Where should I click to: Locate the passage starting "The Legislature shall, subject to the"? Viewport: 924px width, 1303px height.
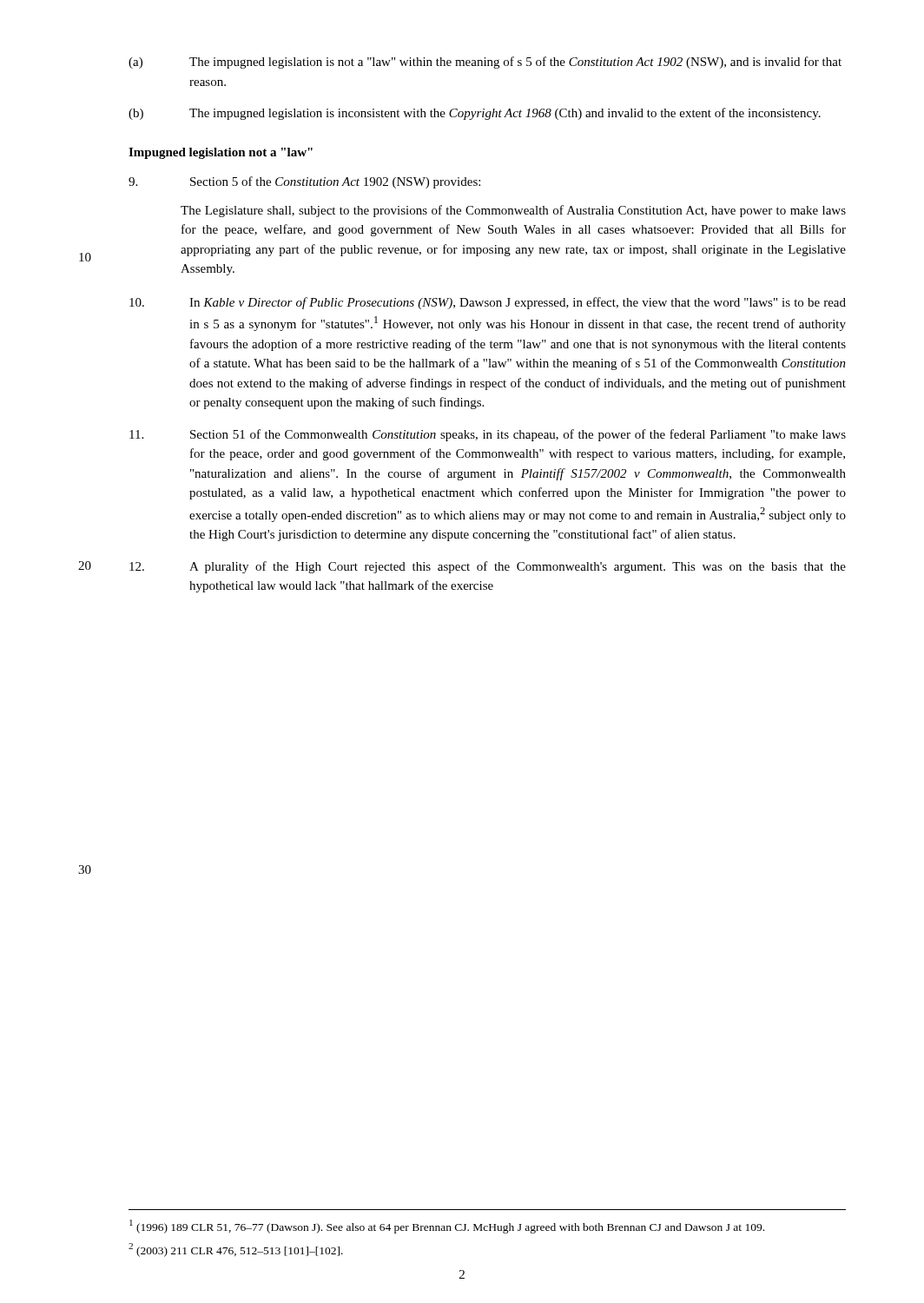[x=513, y=239]
